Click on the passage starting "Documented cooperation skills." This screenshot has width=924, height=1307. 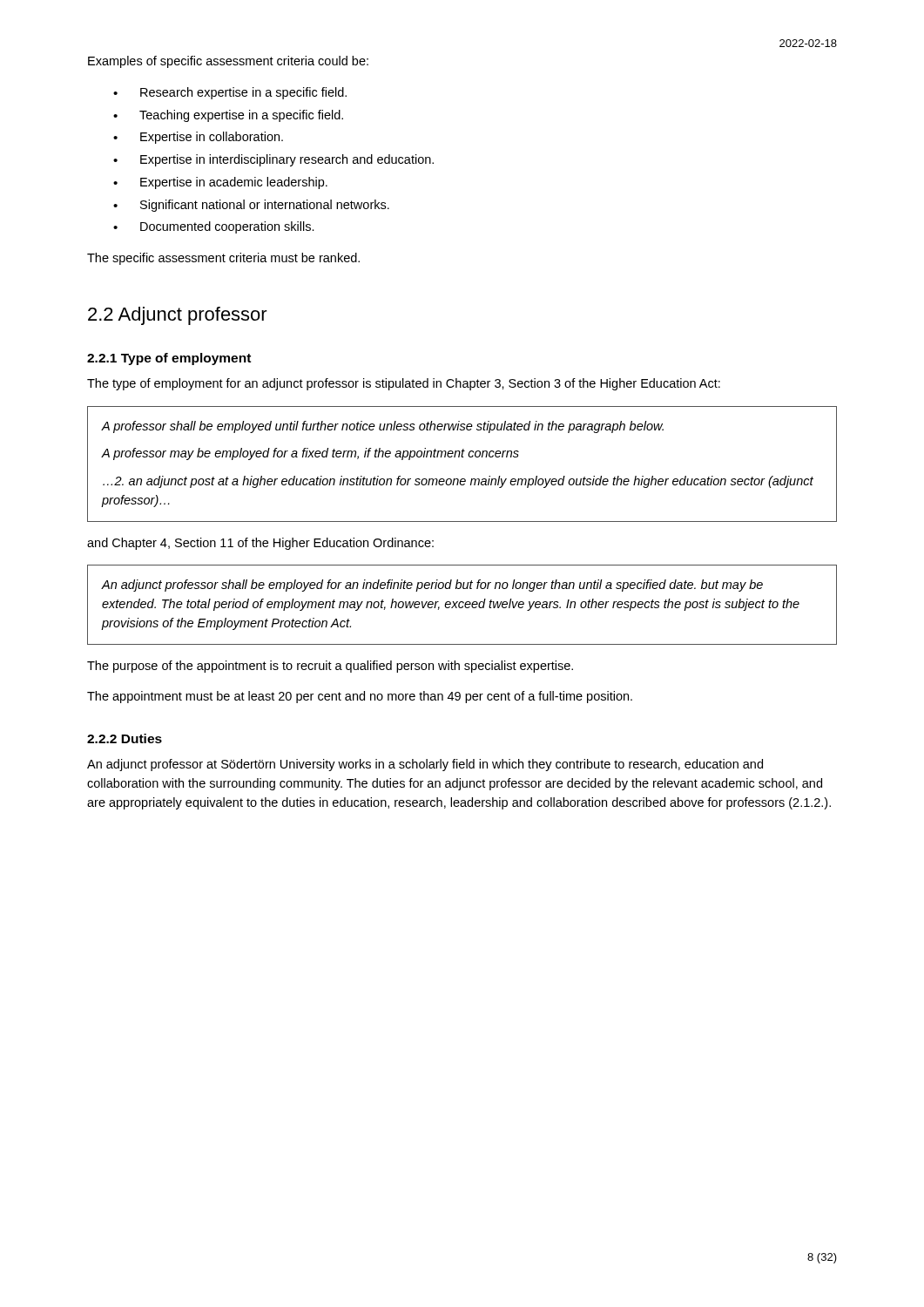(x=227, y=227)
